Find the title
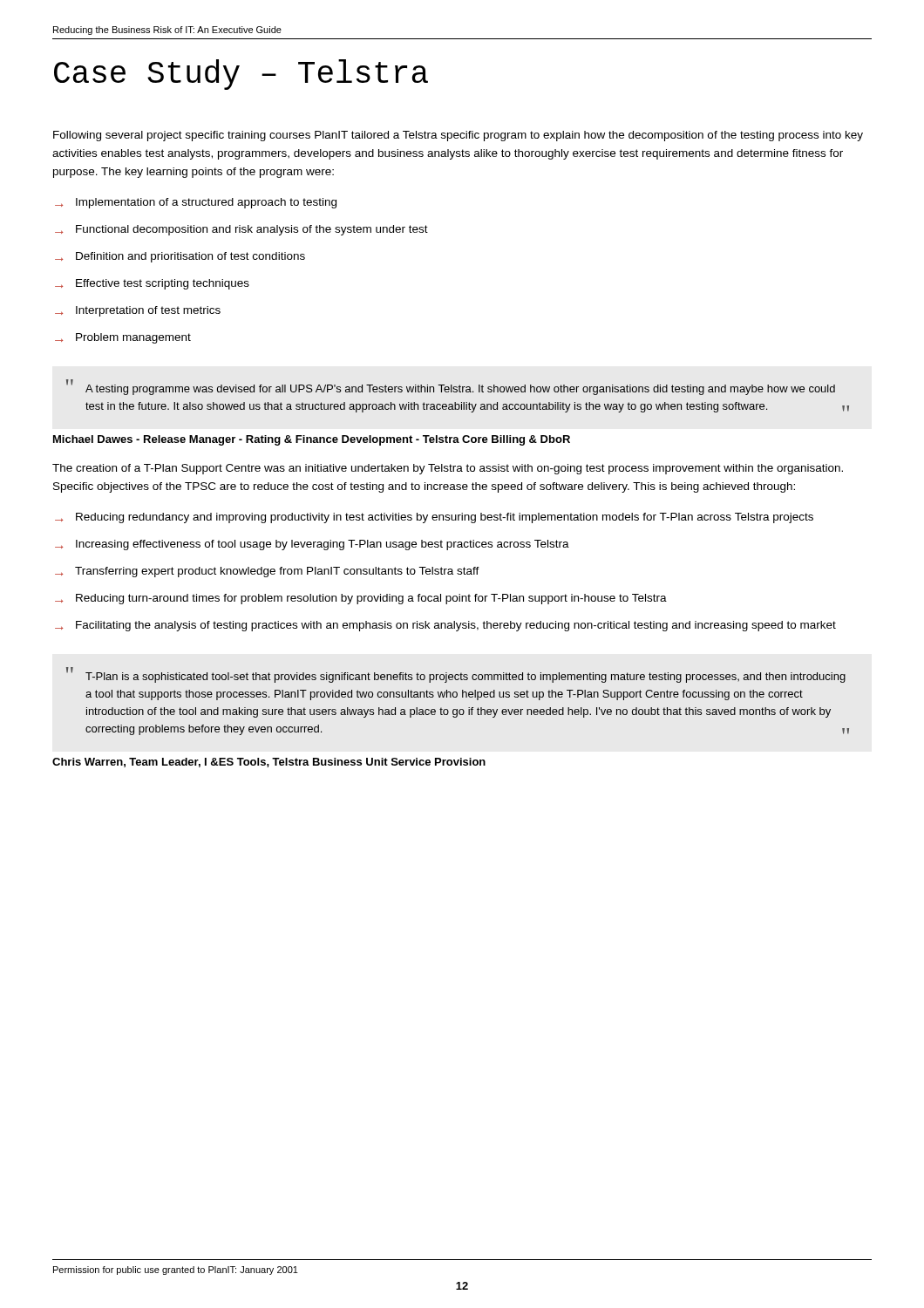This screenshot has width=924, height=1308. click(462, 75)
